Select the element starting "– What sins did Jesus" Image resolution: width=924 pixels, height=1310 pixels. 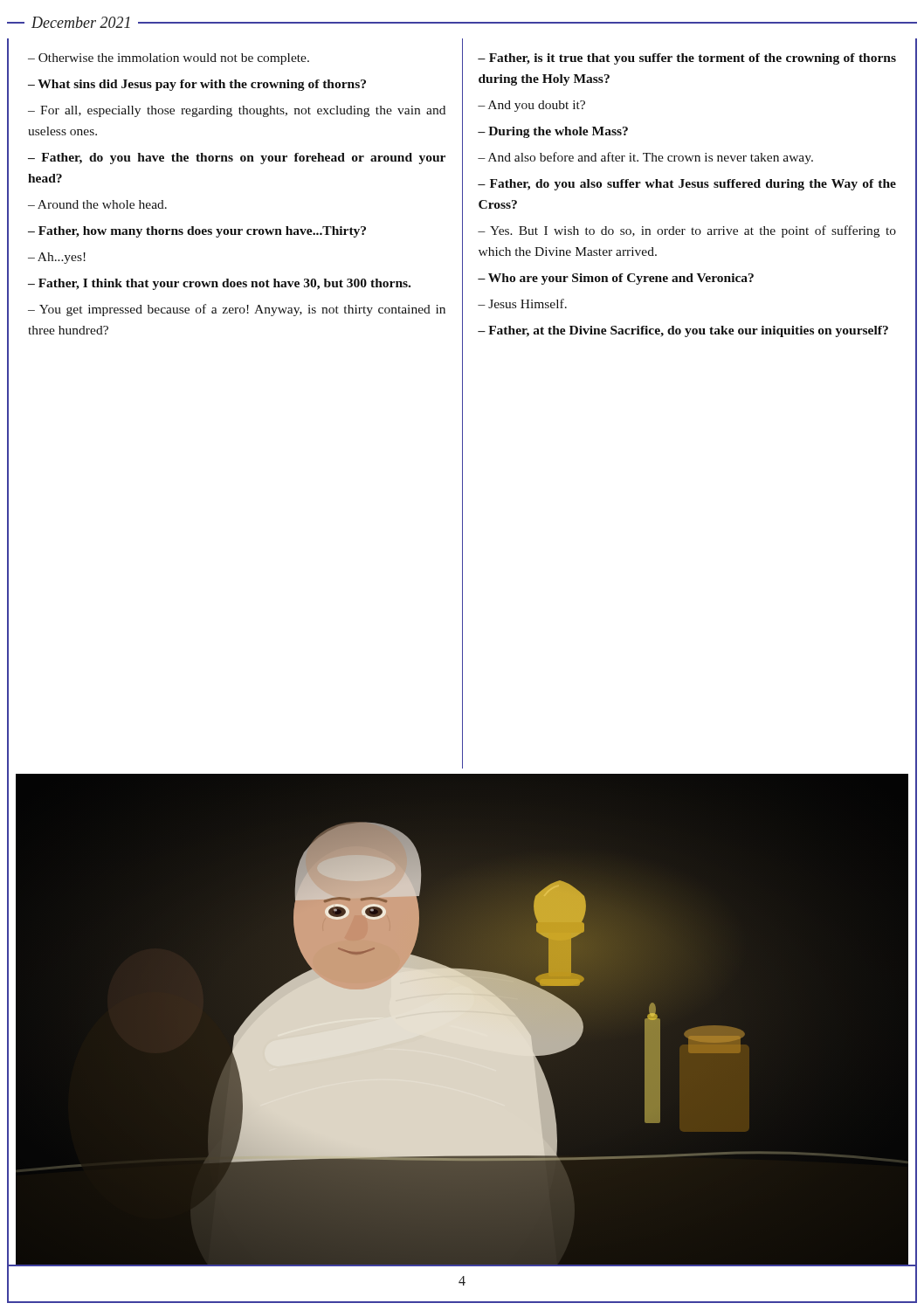click(x=197, y=83)
